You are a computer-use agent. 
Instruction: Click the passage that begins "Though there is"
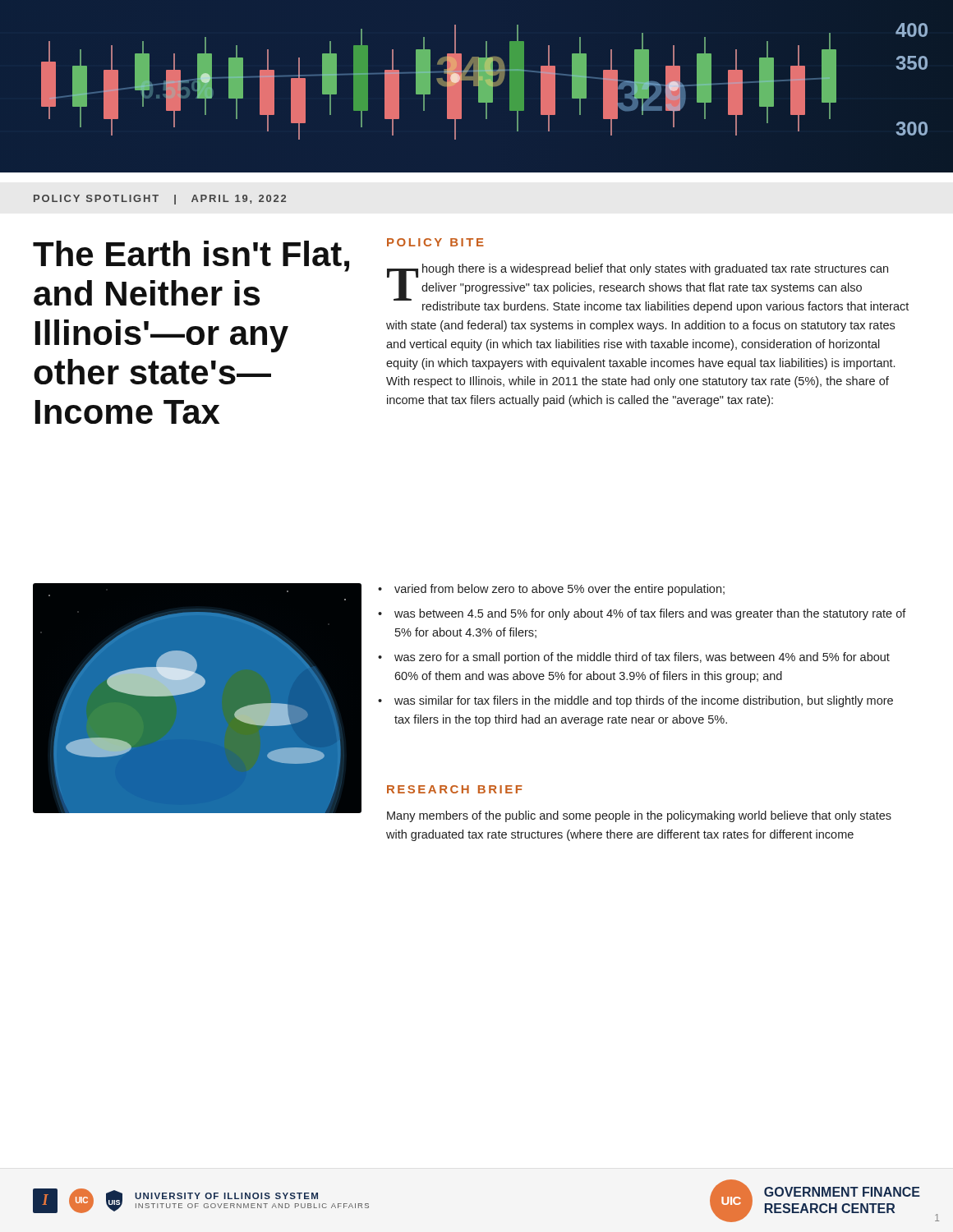[648, 333]
